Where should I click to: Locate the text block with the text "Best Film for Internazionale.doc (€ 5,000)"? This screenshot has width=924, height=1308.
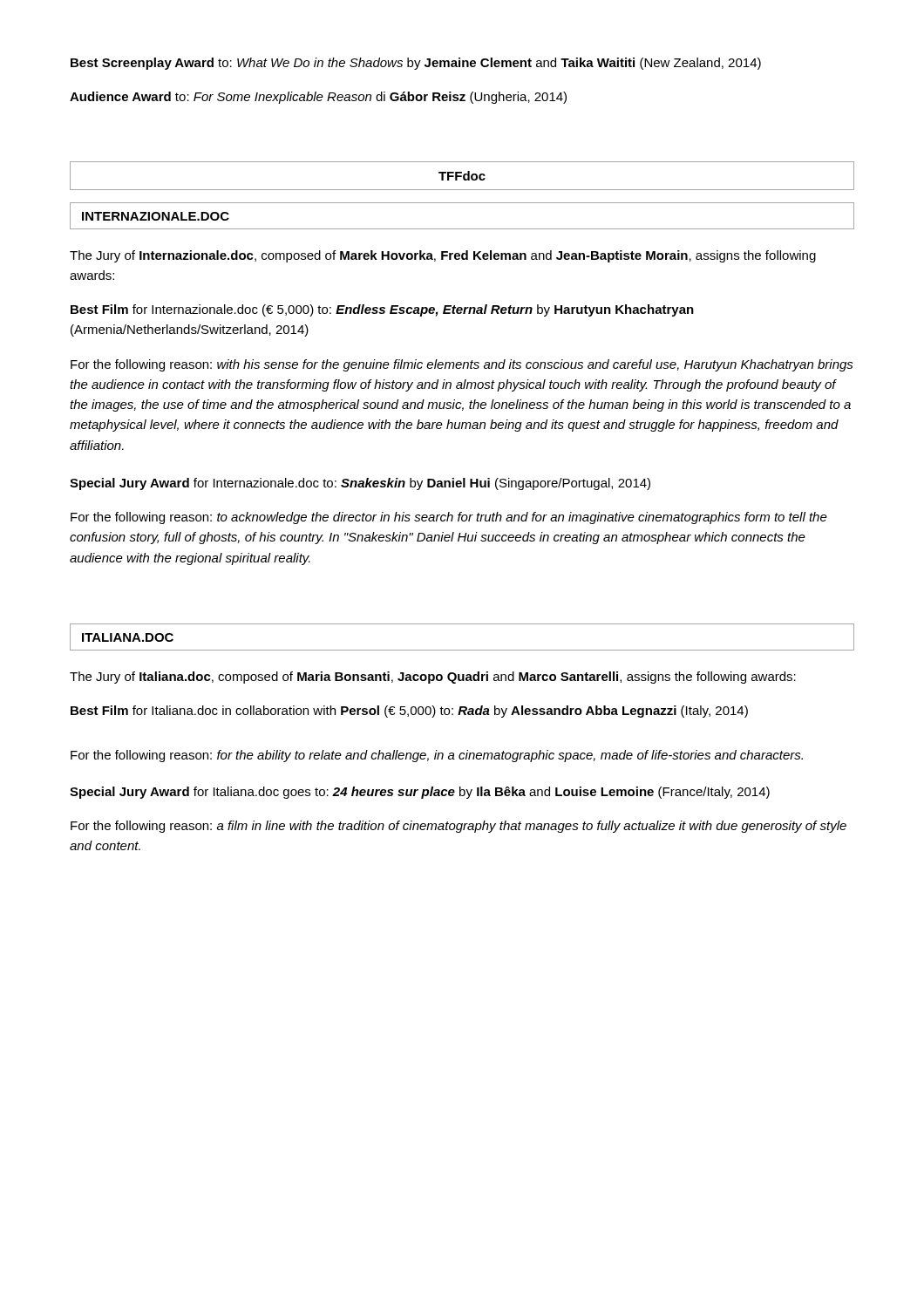382,319
